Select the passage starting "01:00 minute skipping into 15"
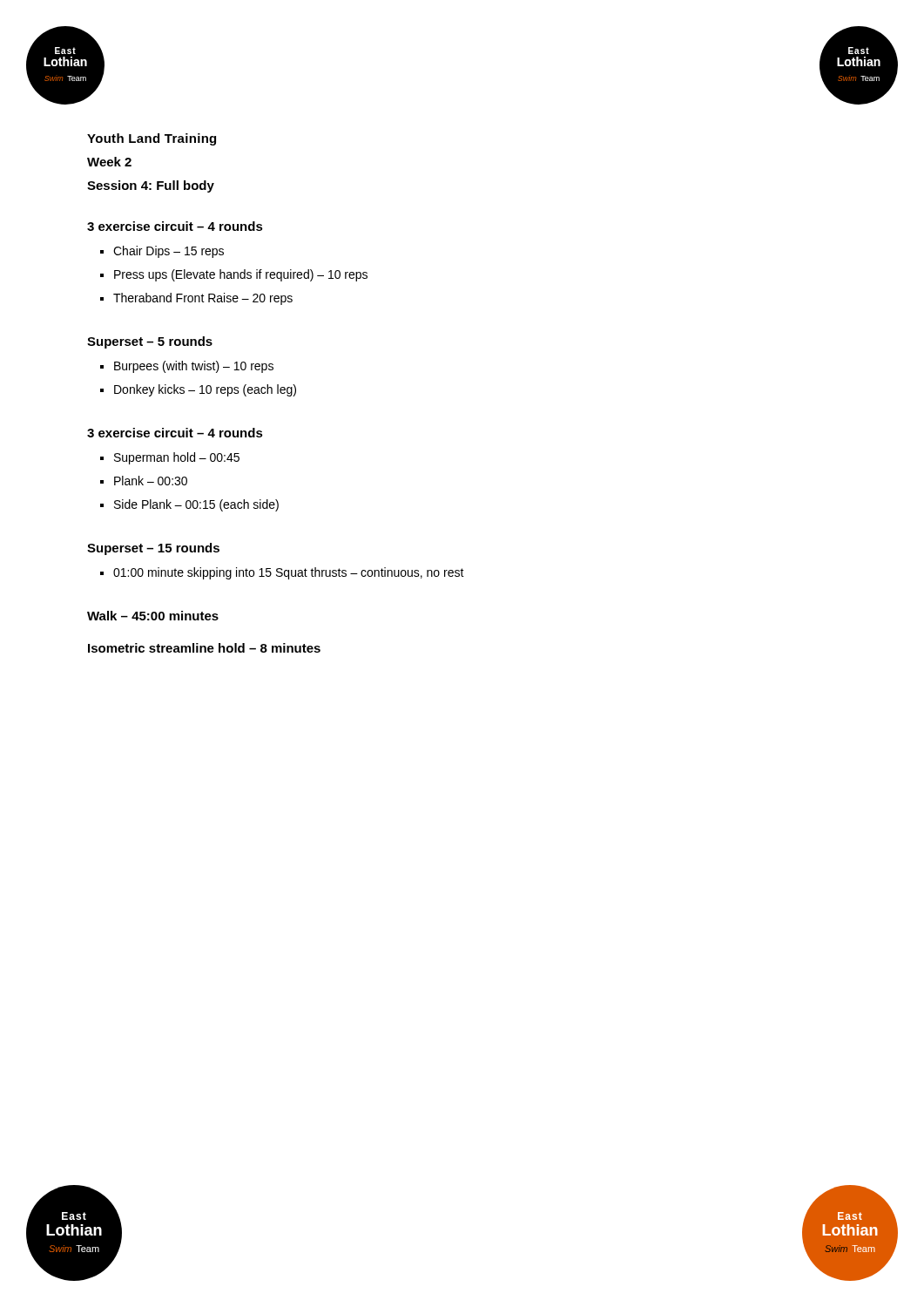Screen dimensions: 1307x924 coord(288,572)
